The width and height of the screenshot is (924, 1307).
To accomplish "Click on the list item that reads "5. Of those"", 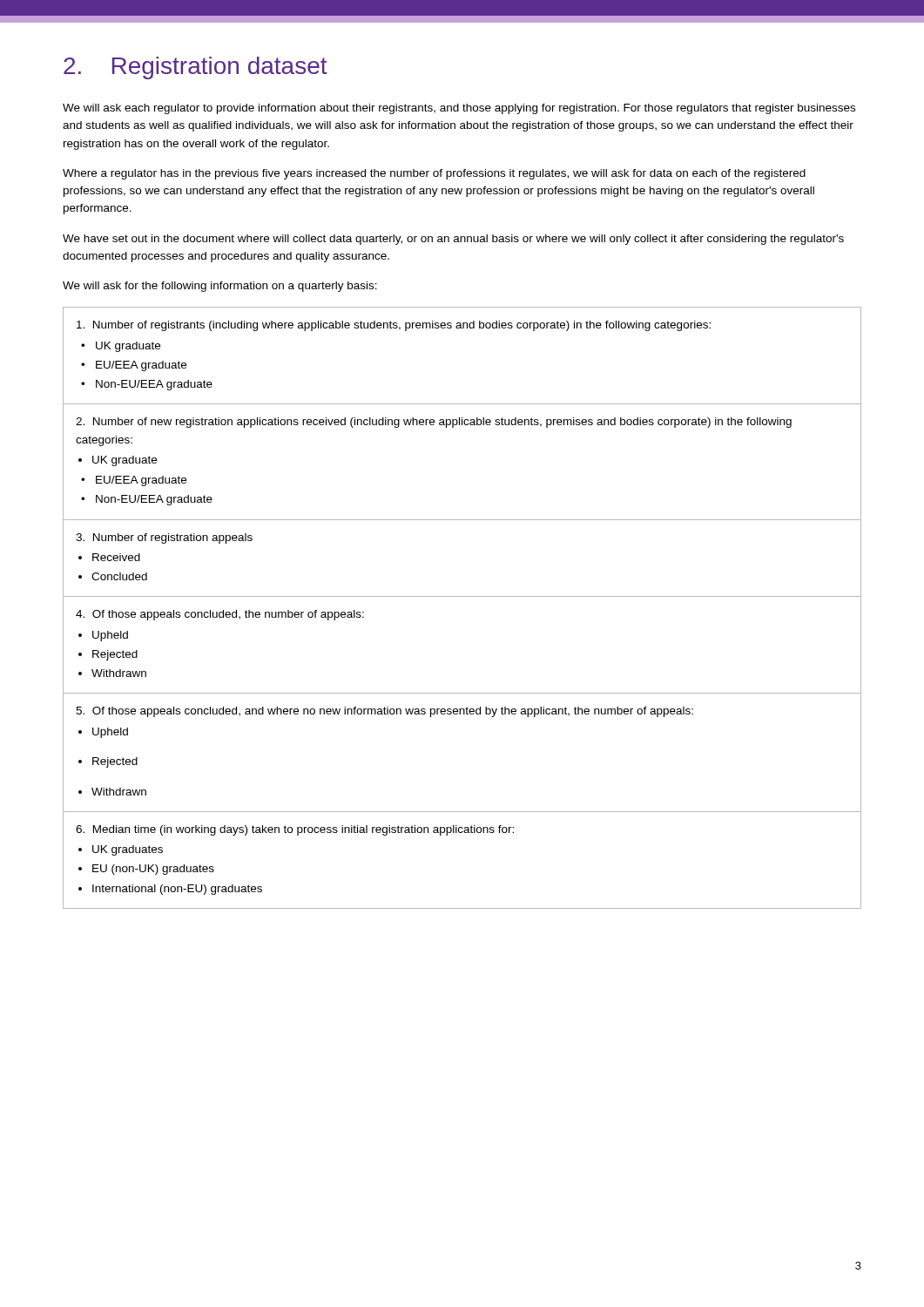I will coord(384,712).
